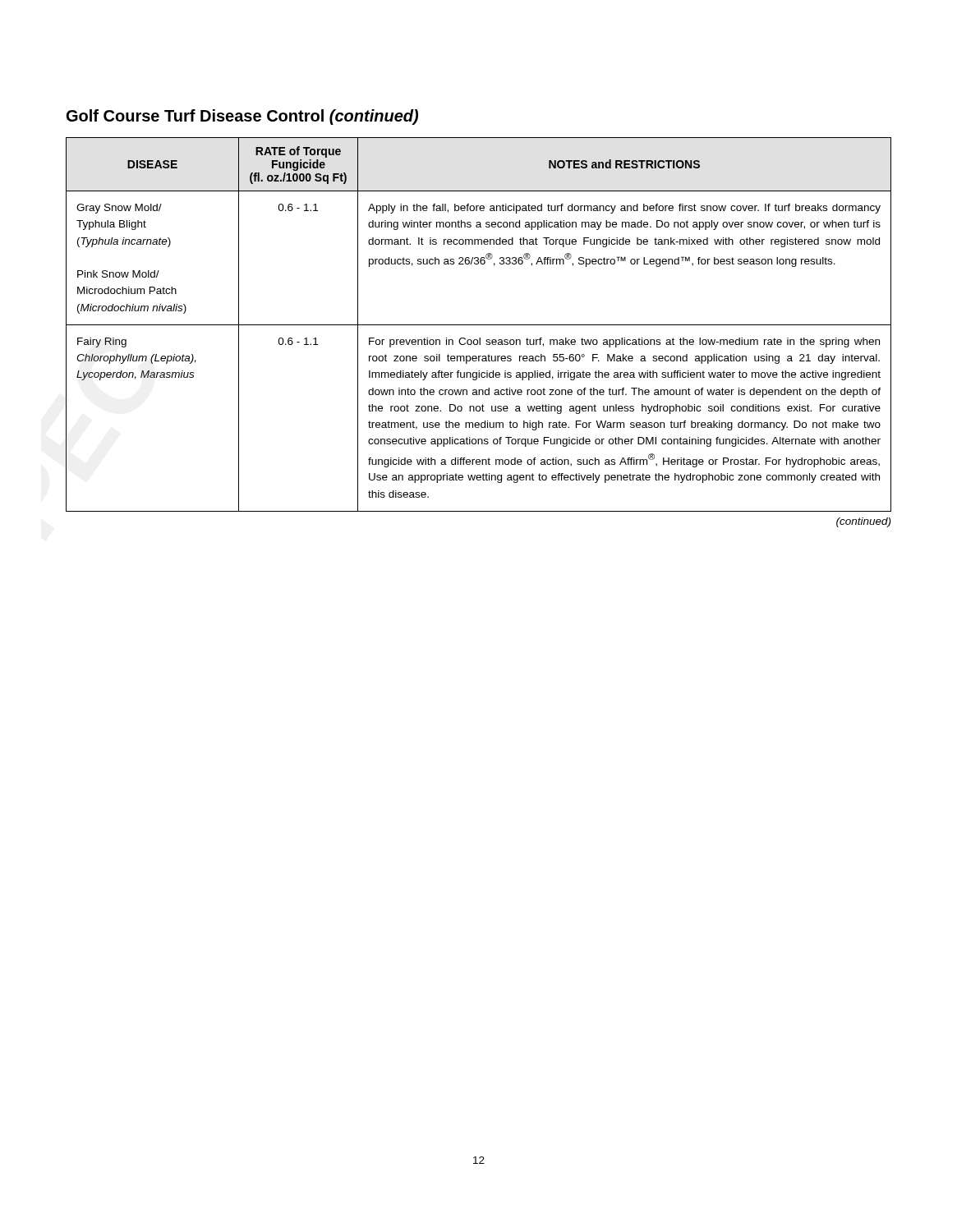Locate the table

[478, 324]
